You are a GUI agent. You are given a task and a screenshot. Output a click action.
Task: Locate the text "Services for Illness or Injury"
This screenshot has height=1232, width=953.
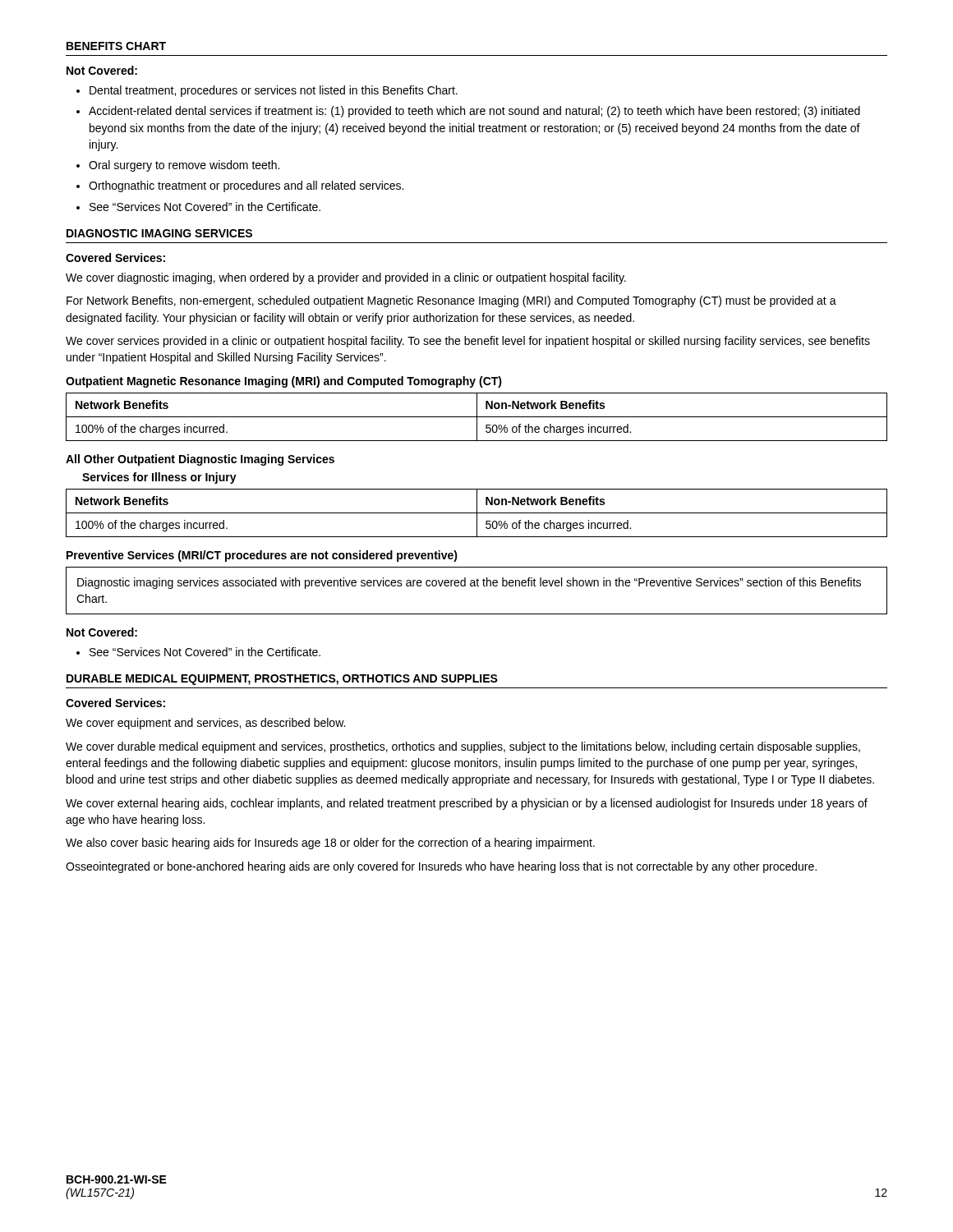pyautogui.click(x=159, y=477)
